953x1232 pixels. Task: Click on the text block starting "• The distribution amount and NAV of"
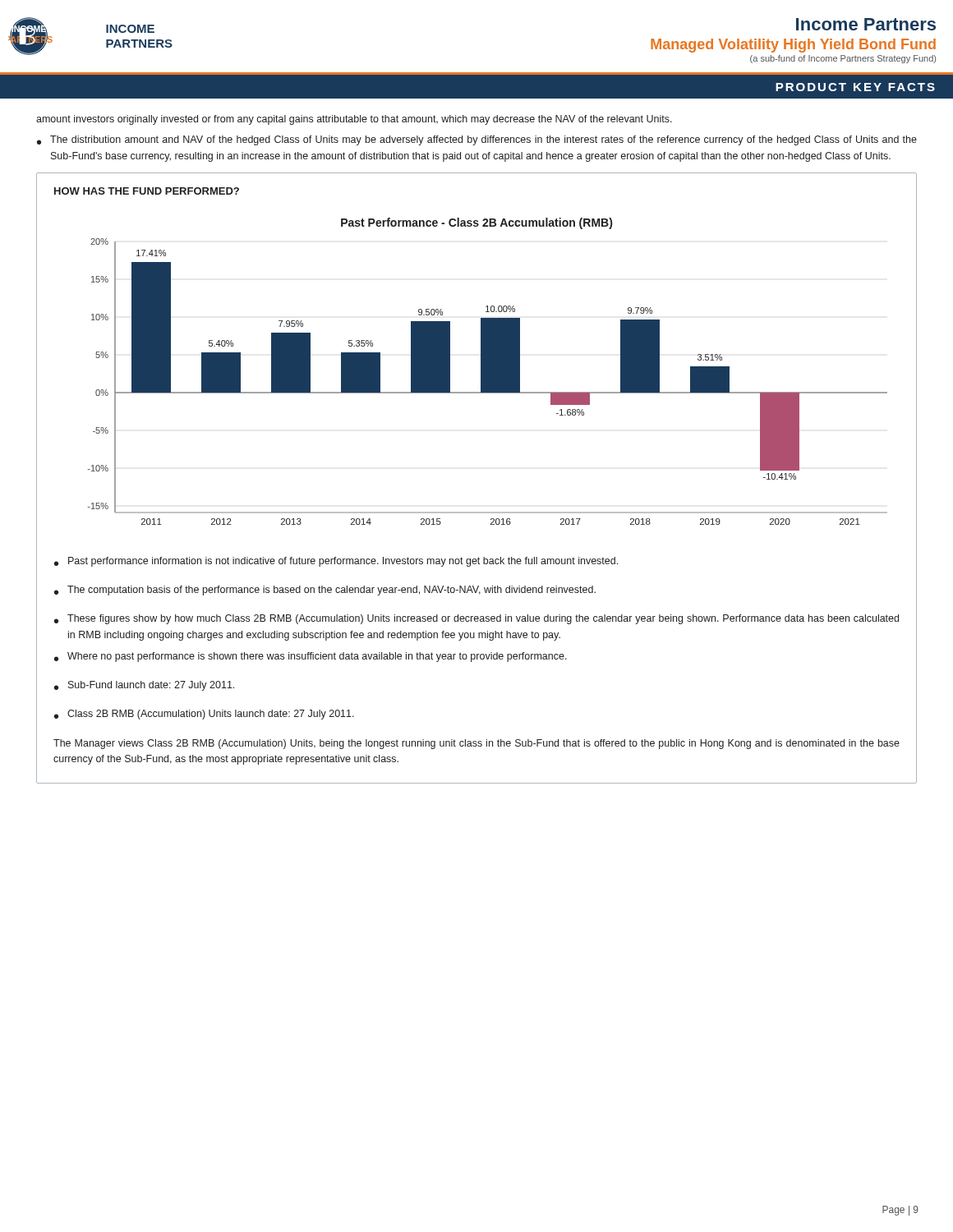(476, 148)
